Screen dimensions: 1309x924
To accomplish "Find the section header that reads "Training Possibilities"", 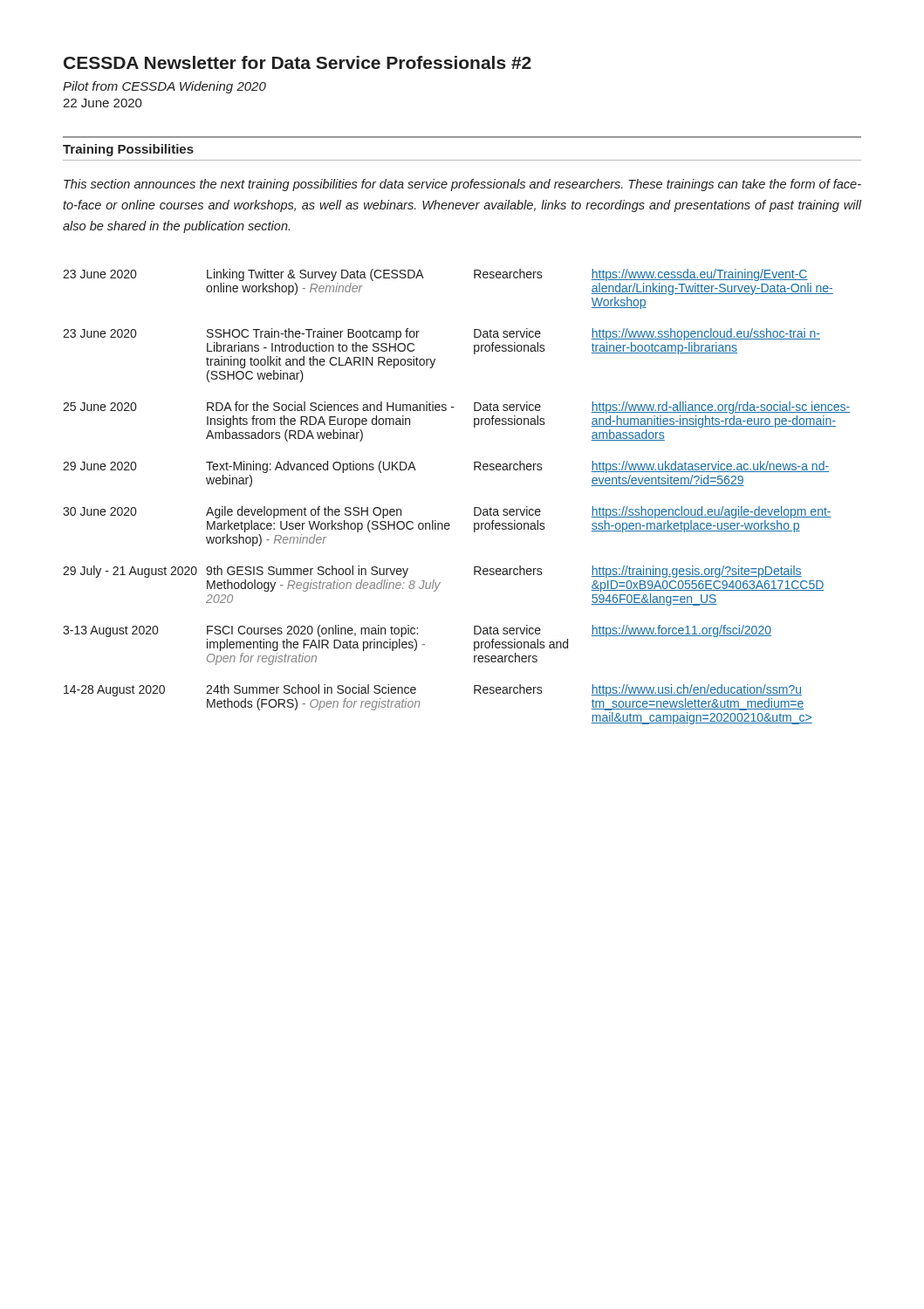I will (x=128, y=149).
